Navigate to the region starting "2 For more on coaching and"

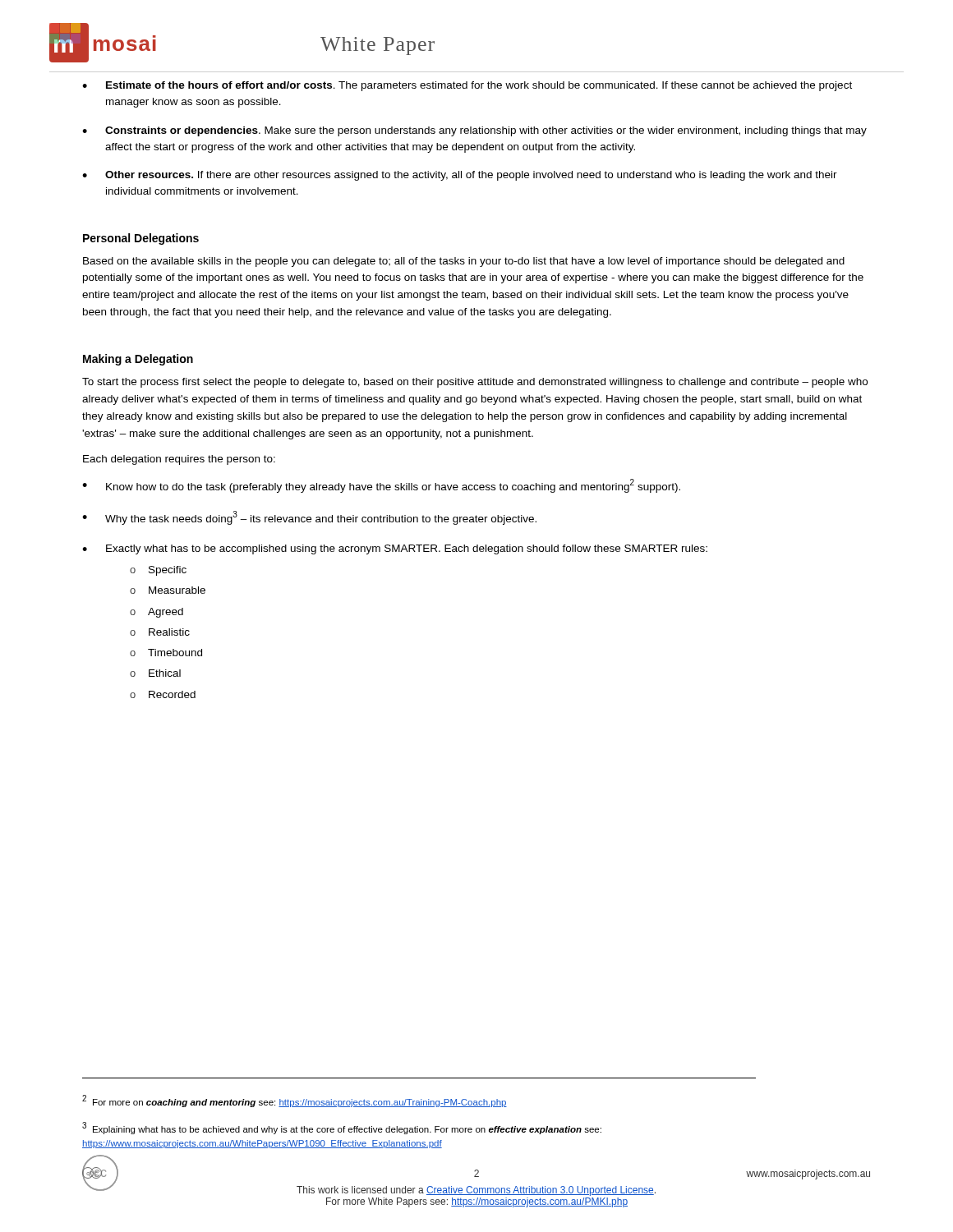[x=294, y=1101]
